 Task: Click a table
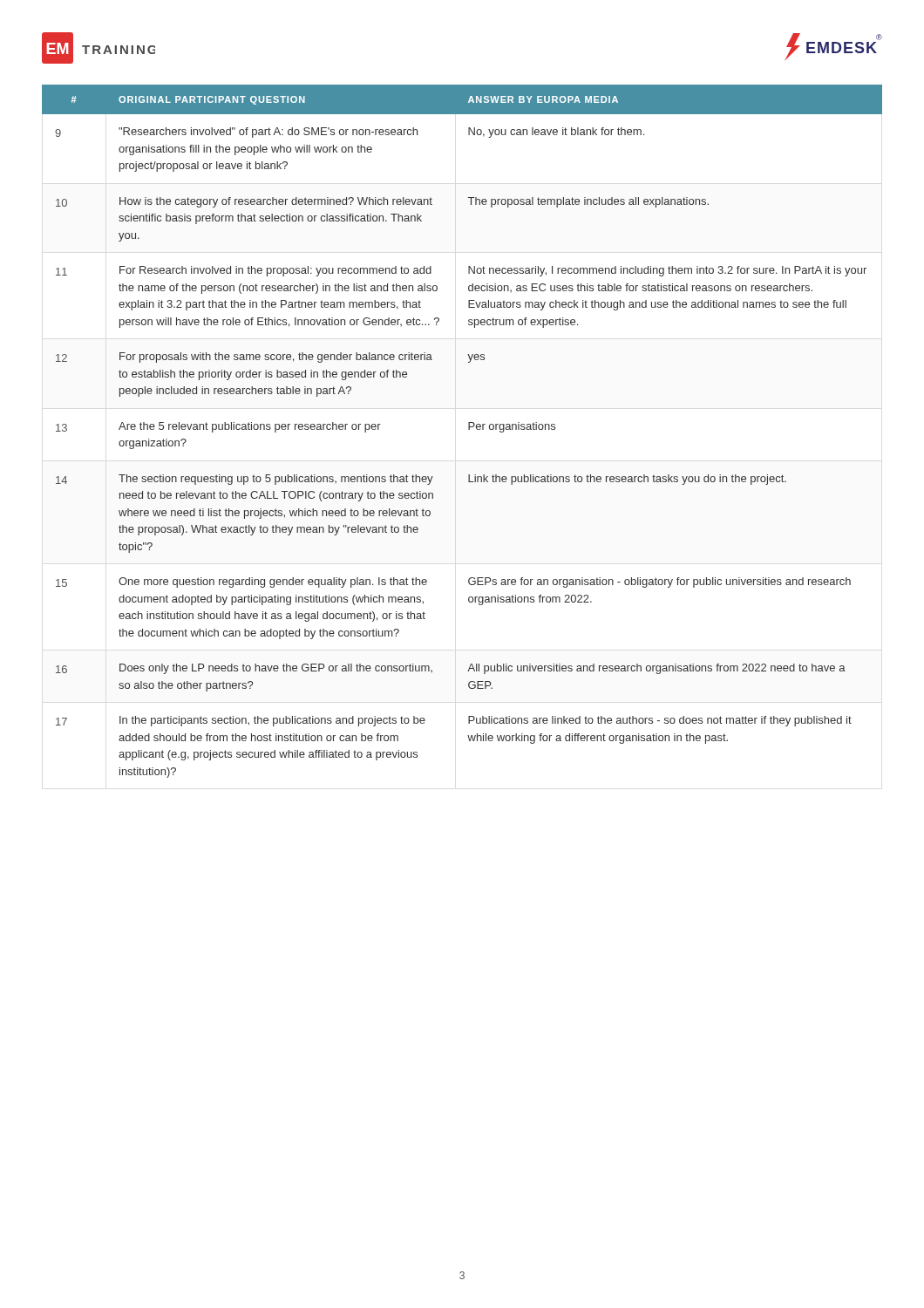coord(462,437)
